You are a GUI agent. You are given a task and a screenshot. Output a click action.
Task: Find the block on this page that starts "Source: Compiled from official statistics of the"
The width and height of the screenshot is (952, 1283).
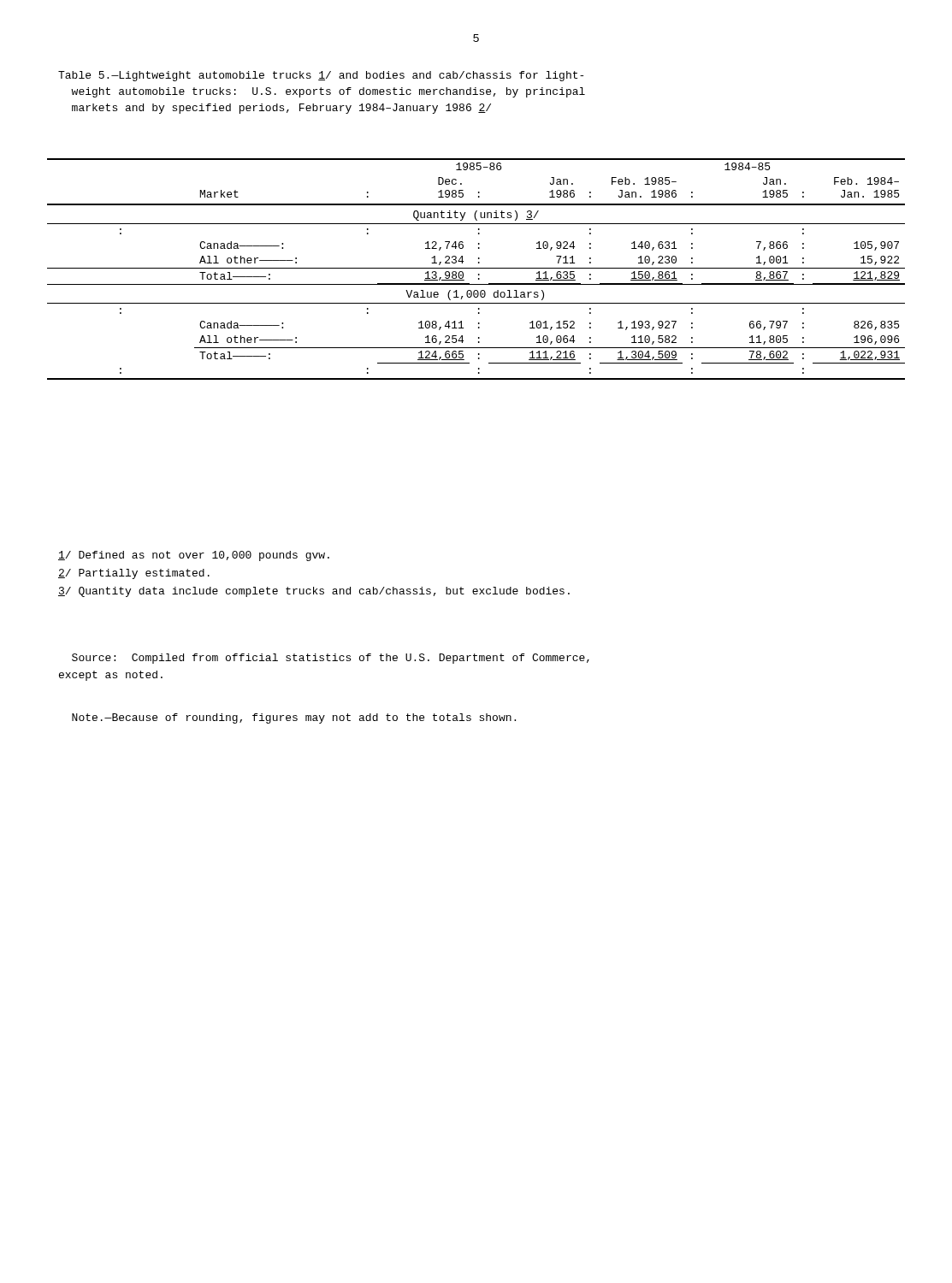325,667
